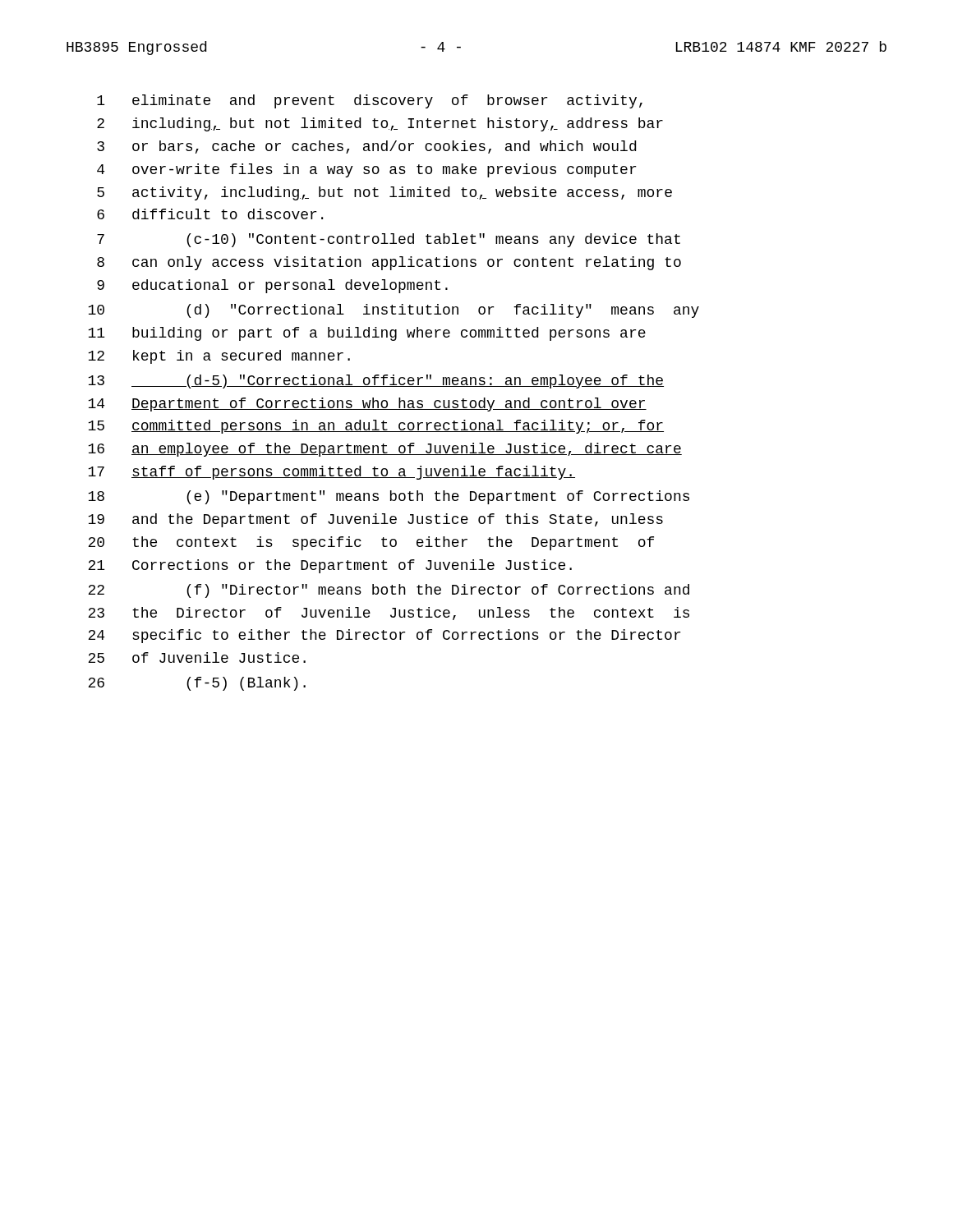Image resolution: width=953 pixels, height=1232 pixels.
Task: Select the list item containing "20 the context is specific to"
Action: pos(476,544)
